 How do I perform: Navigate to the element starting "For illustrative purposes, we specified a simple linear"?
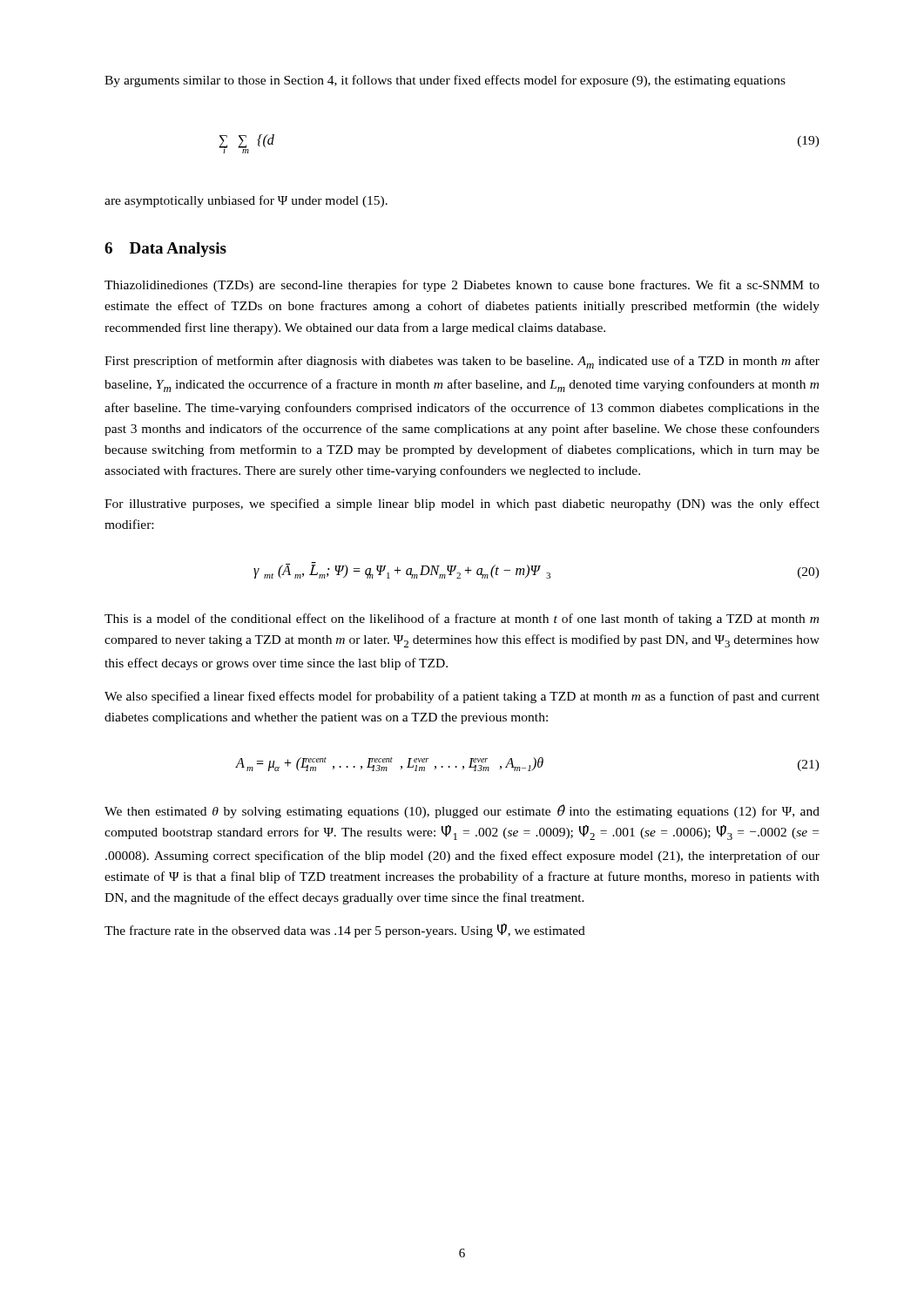coord(462,513)
